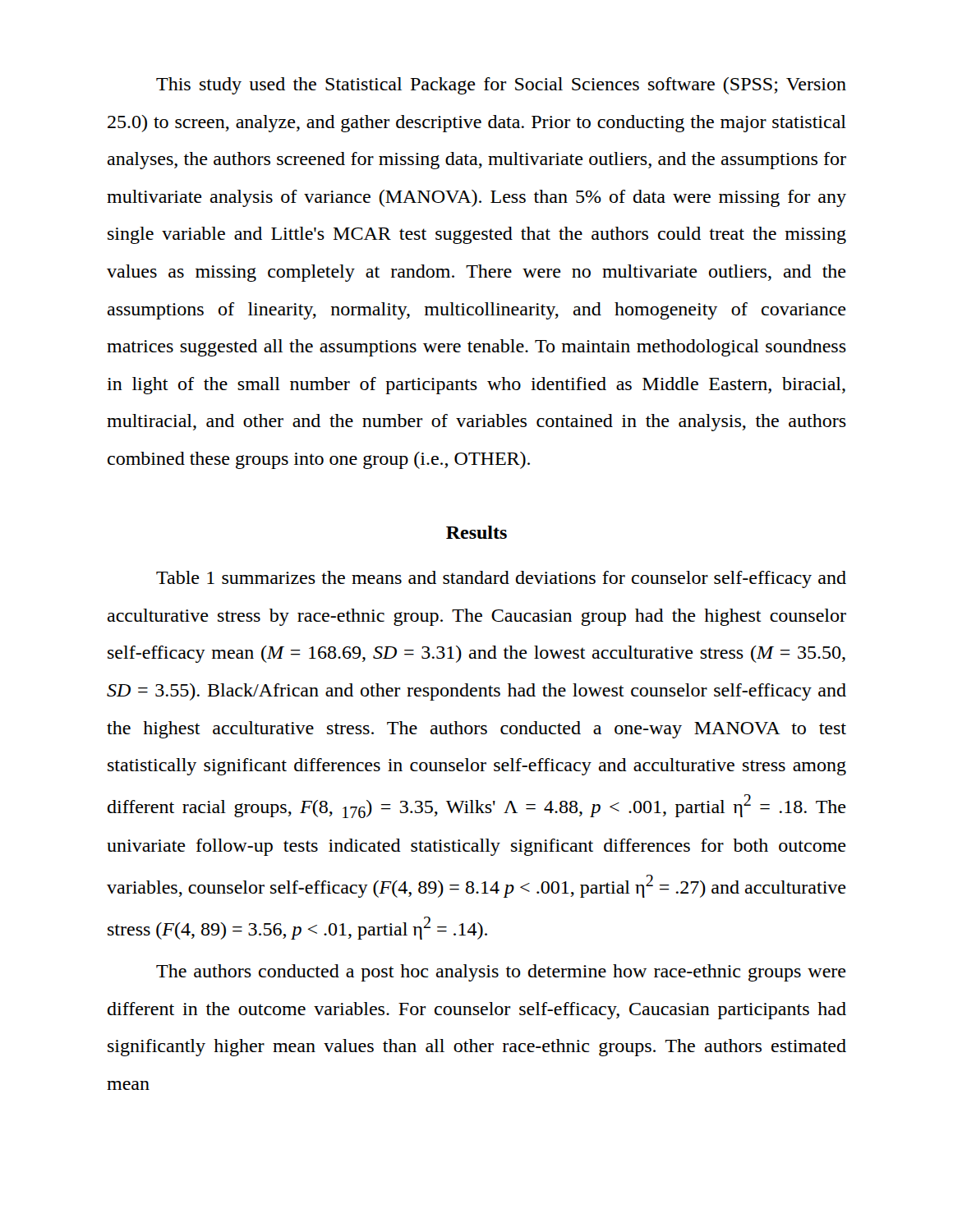Navigate to the passage starting "This study used the Statistical"
Image resolution: width=953 pixels, height=1232 pixels.
click(x=476, y=271)
